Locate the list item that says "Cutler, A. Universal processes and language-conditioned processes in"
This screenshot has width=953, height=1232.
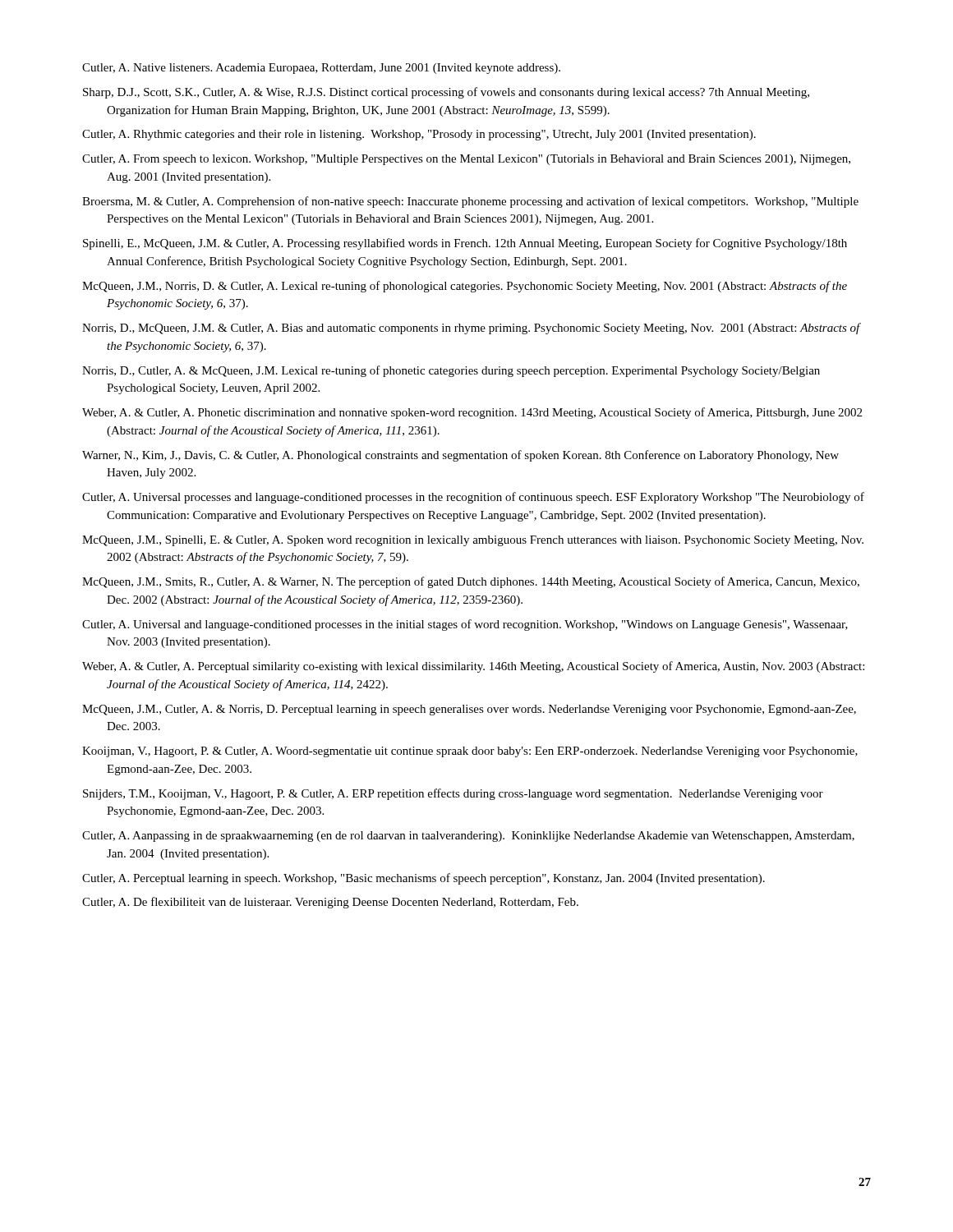pyautogui.click(x=473, y=506)
